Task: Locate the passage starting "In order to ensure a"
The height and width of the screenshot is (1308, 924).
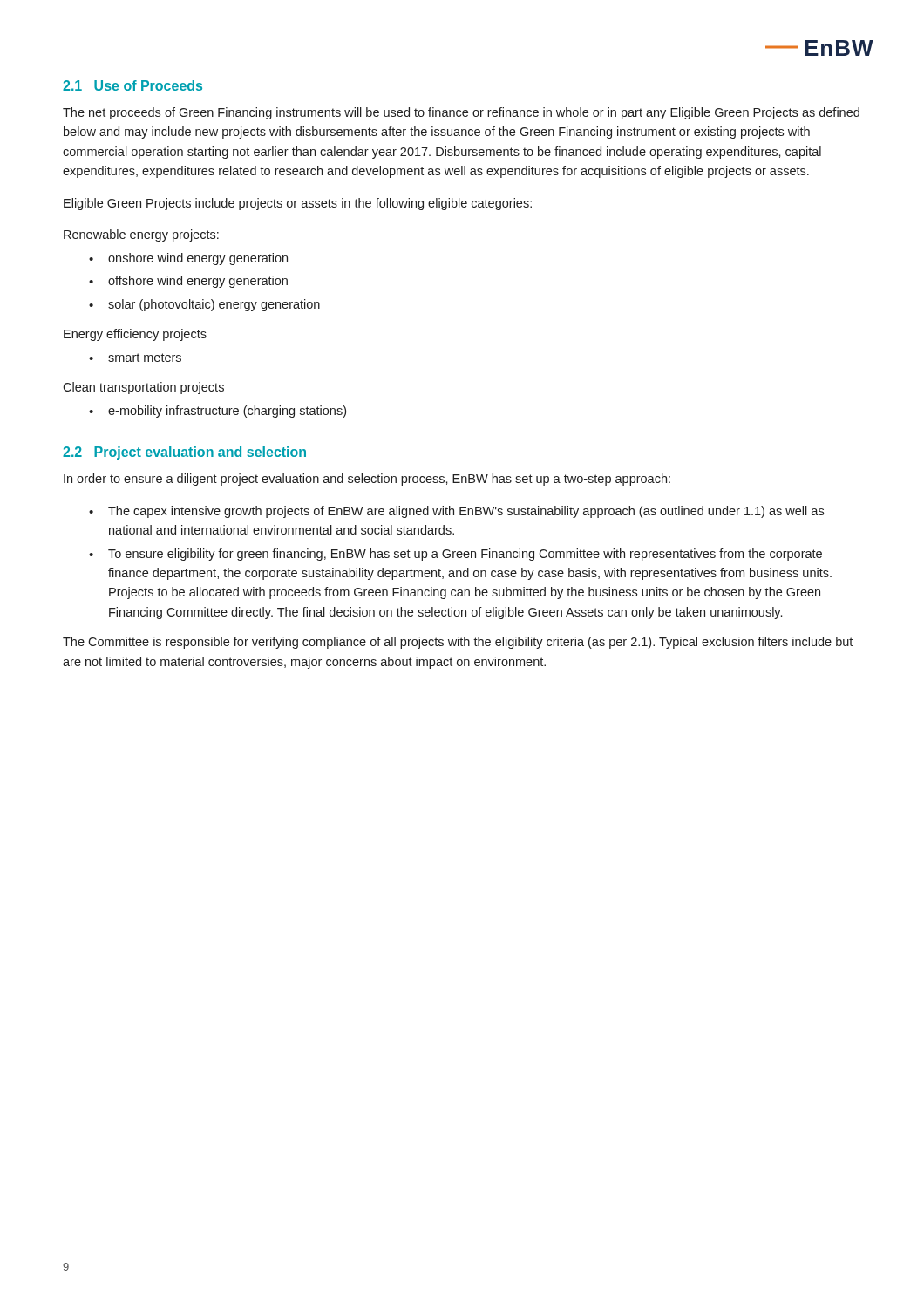Action: (367, 479)
